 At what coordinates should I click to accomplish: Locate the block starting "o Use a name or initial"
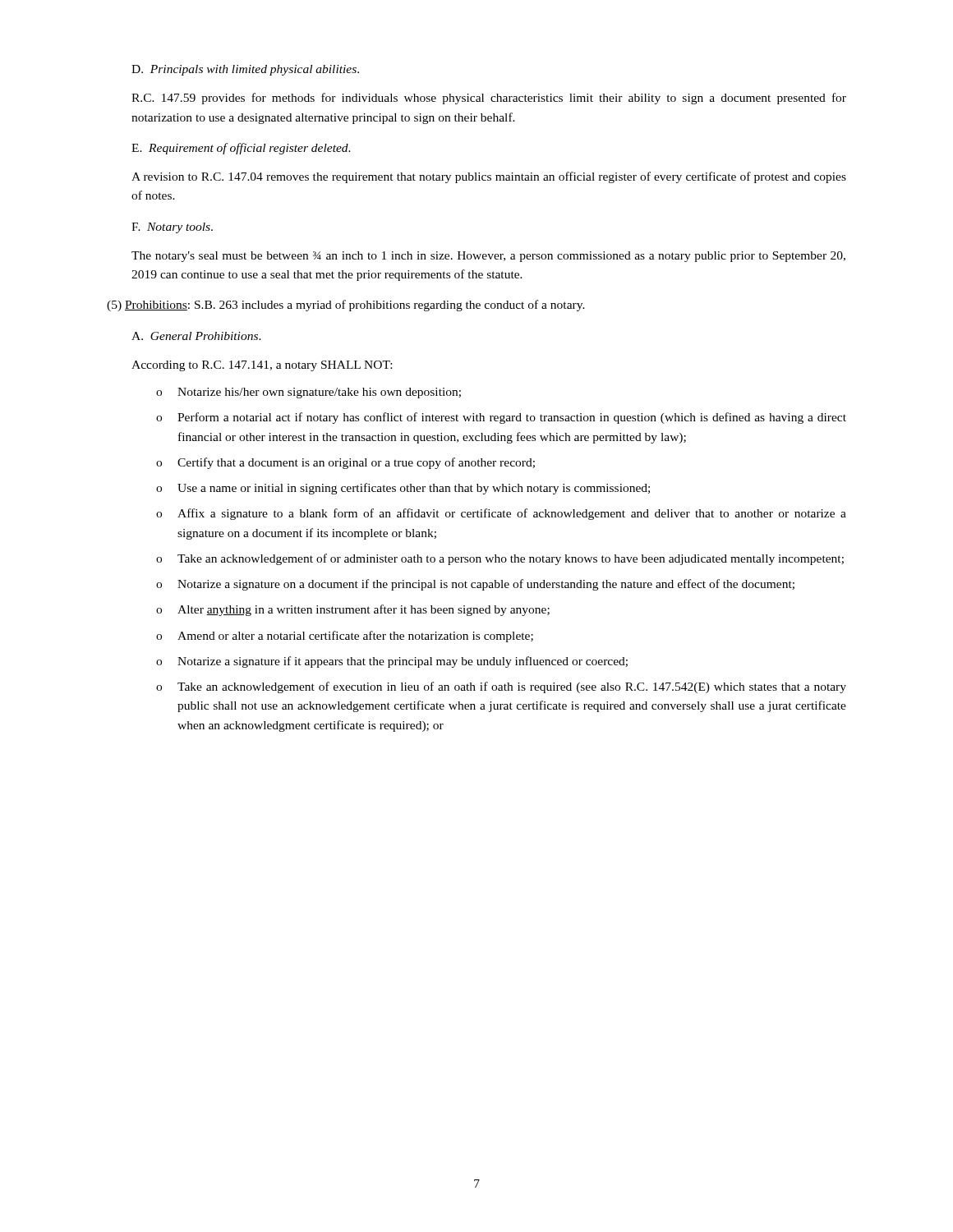[501, 488]
